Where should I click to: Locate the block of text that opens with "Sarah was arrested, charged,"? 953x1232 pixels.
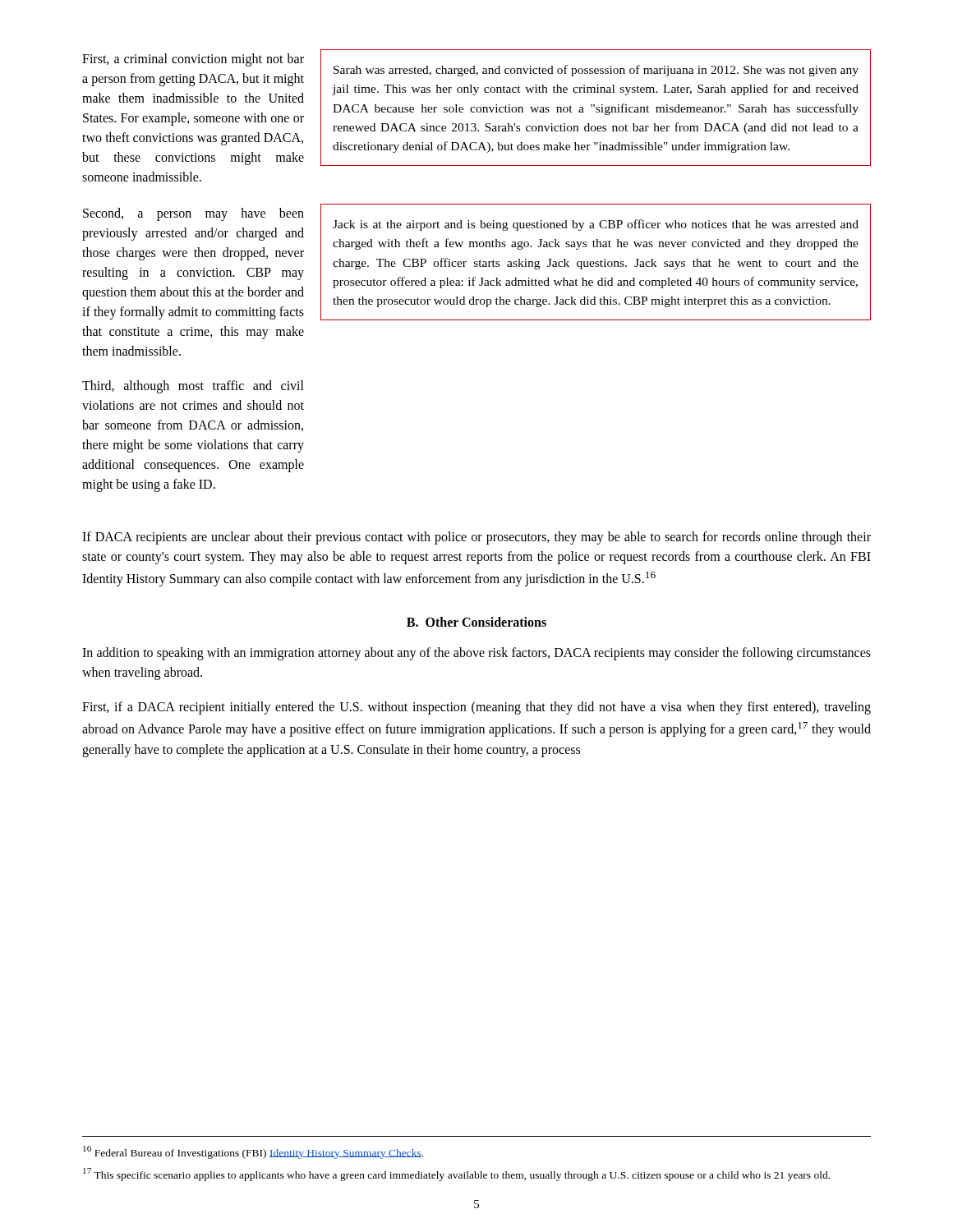pyautogui.click(x=596, y=108)
